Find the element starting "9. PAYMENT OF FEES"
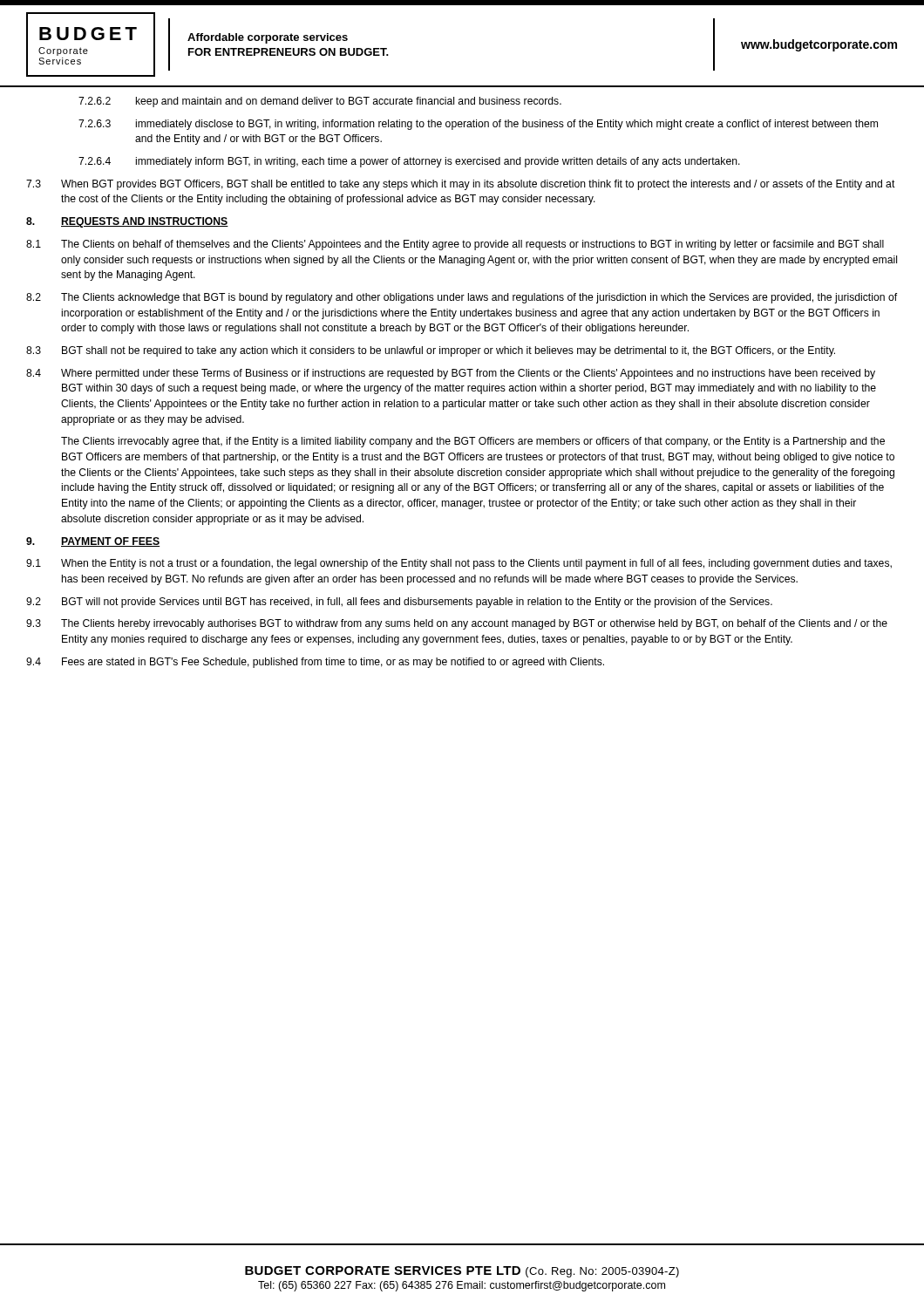The image size is (924, 1308). pos(93,542)
